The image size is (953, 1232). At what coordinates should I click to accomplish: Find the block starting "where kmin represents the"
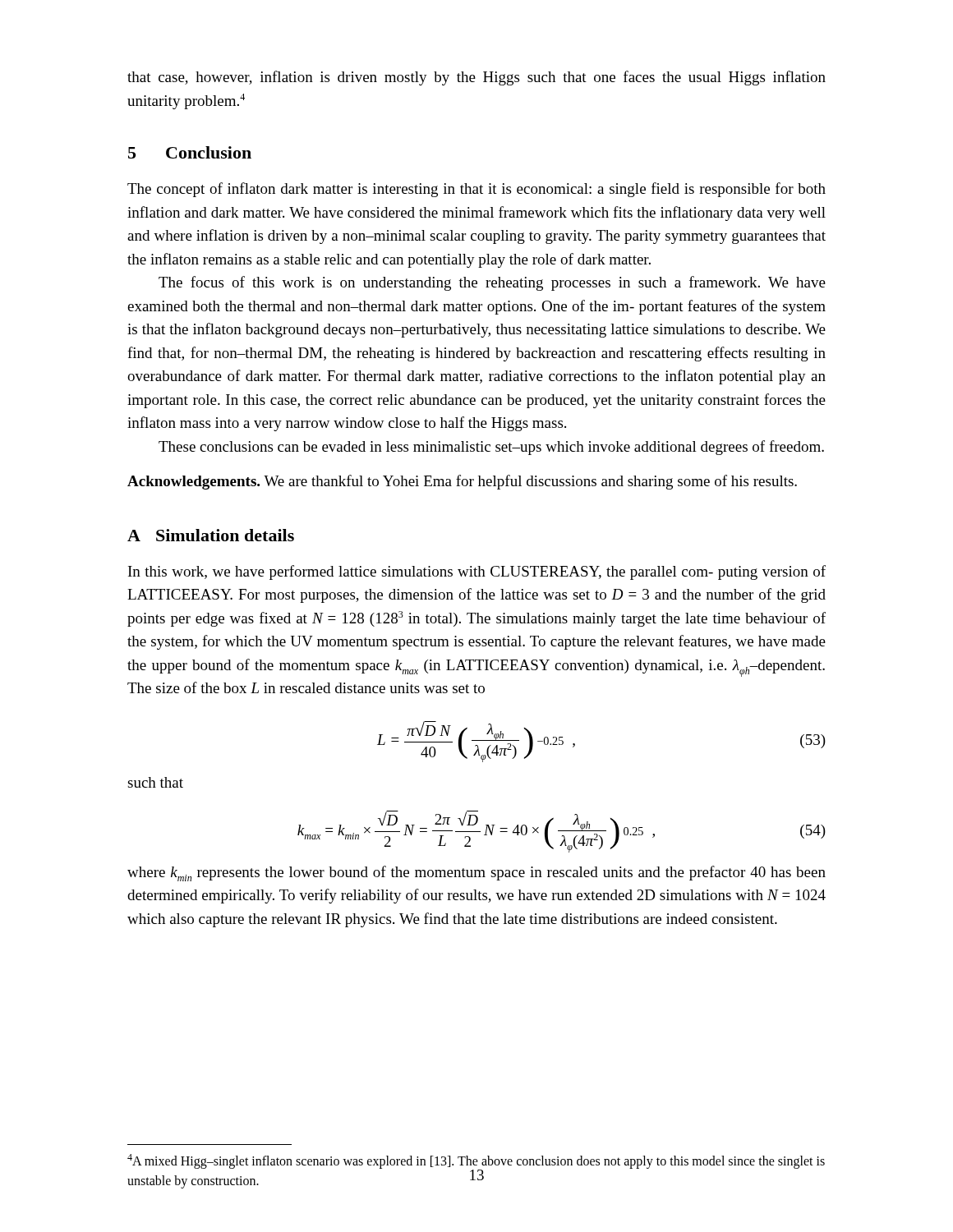coord(476,895)
